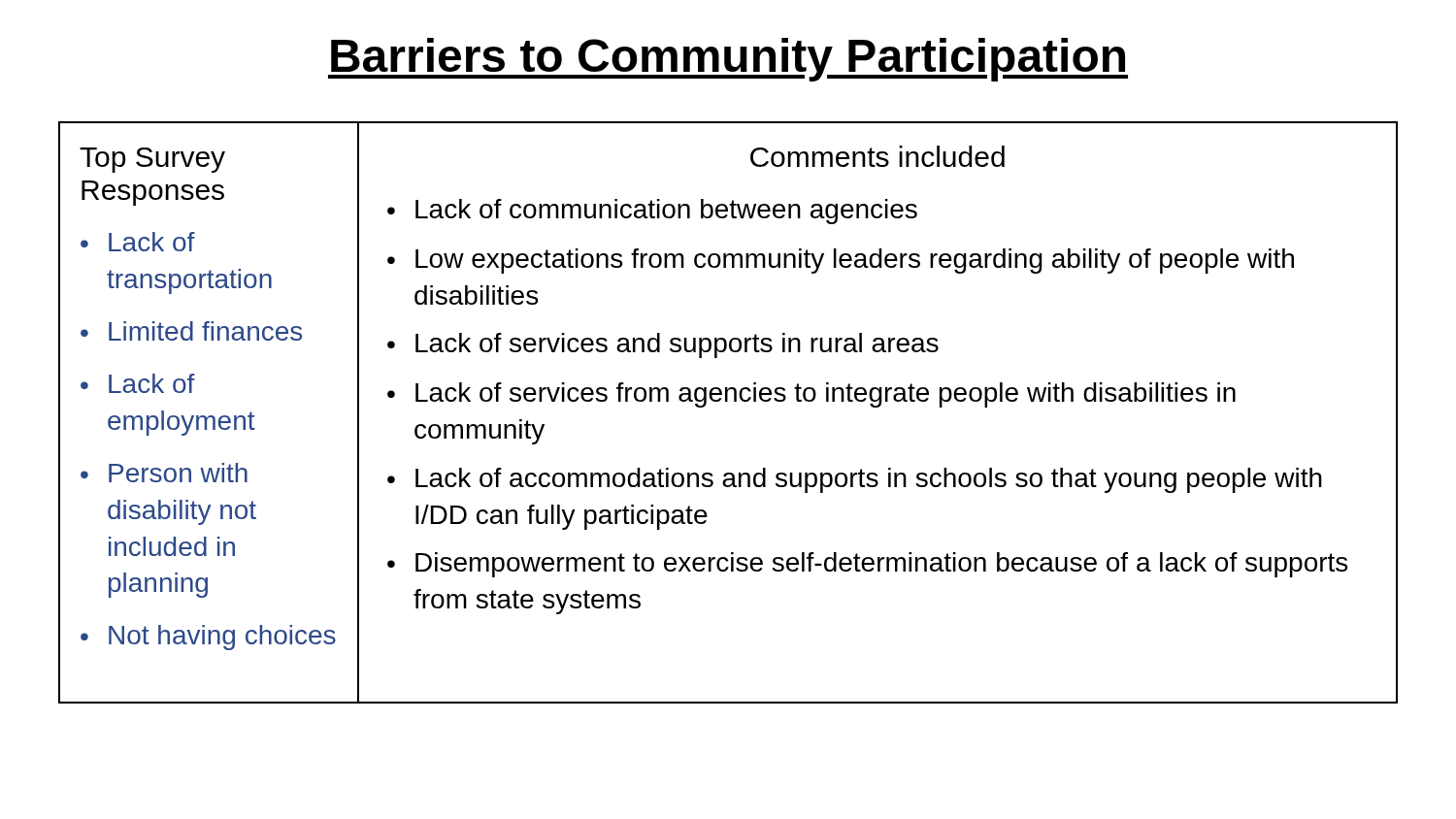This screenshot has width=1456, height=819.
Task: Locate the text "•Not having choices"
Action: coord(208,636)
